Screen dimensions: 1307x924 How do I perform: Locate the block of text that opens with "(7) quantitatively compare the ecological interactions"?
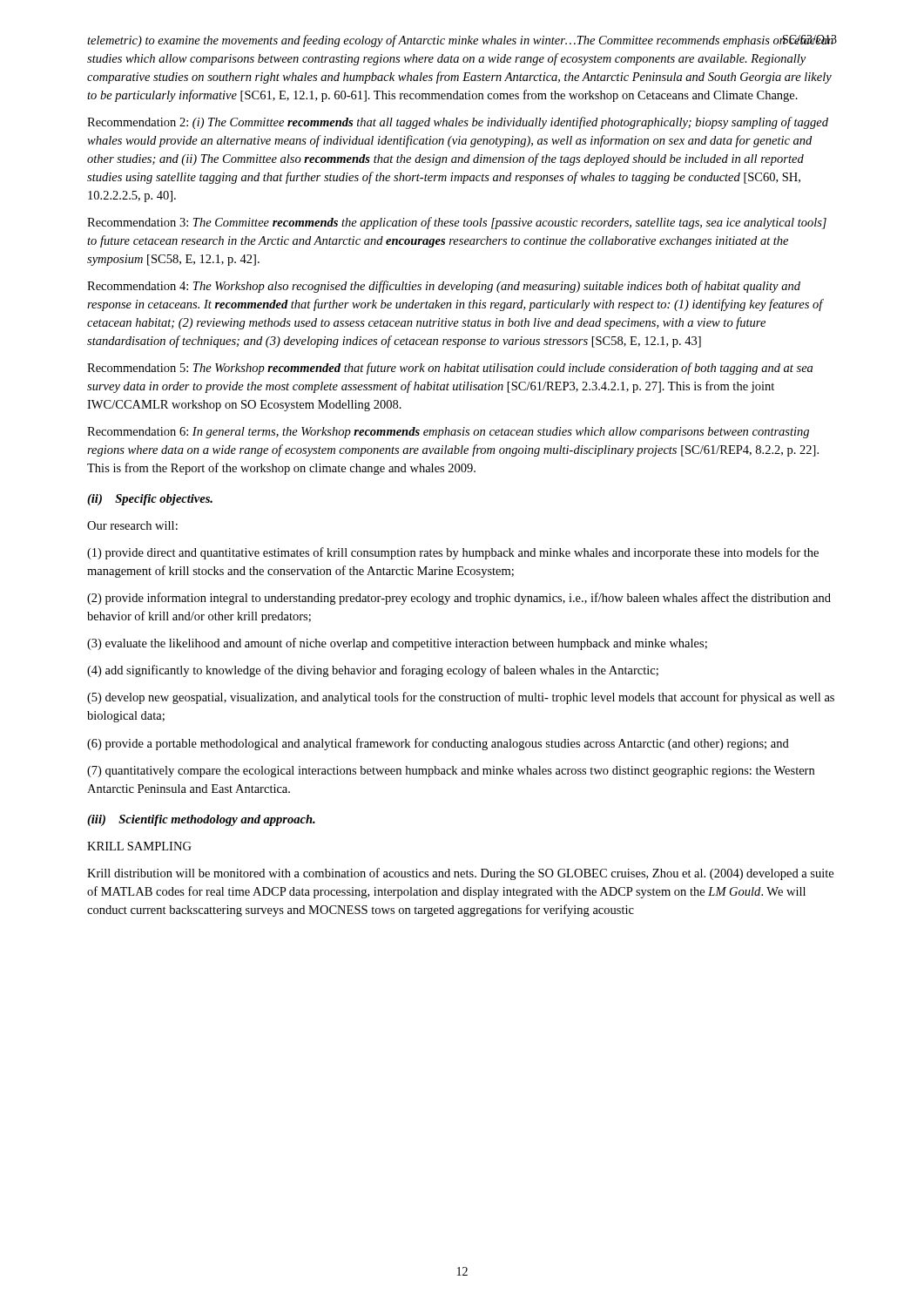462,779
